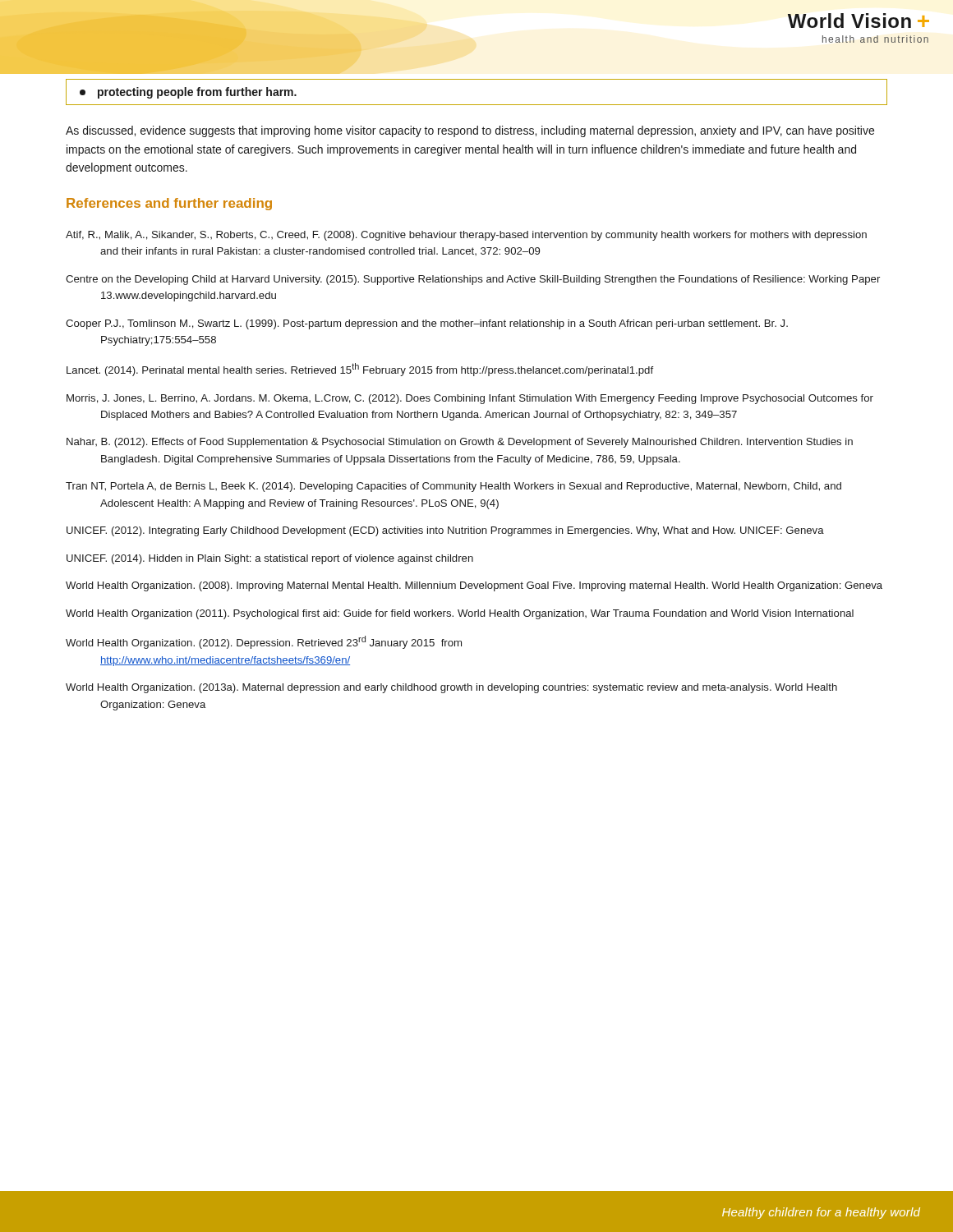The width and height of the screenshot is (953, 1232).
Task: Find the list item with the text "World Health Organization. (2008). Improving Maternal Mental Health."
Action: click(474, 585)
